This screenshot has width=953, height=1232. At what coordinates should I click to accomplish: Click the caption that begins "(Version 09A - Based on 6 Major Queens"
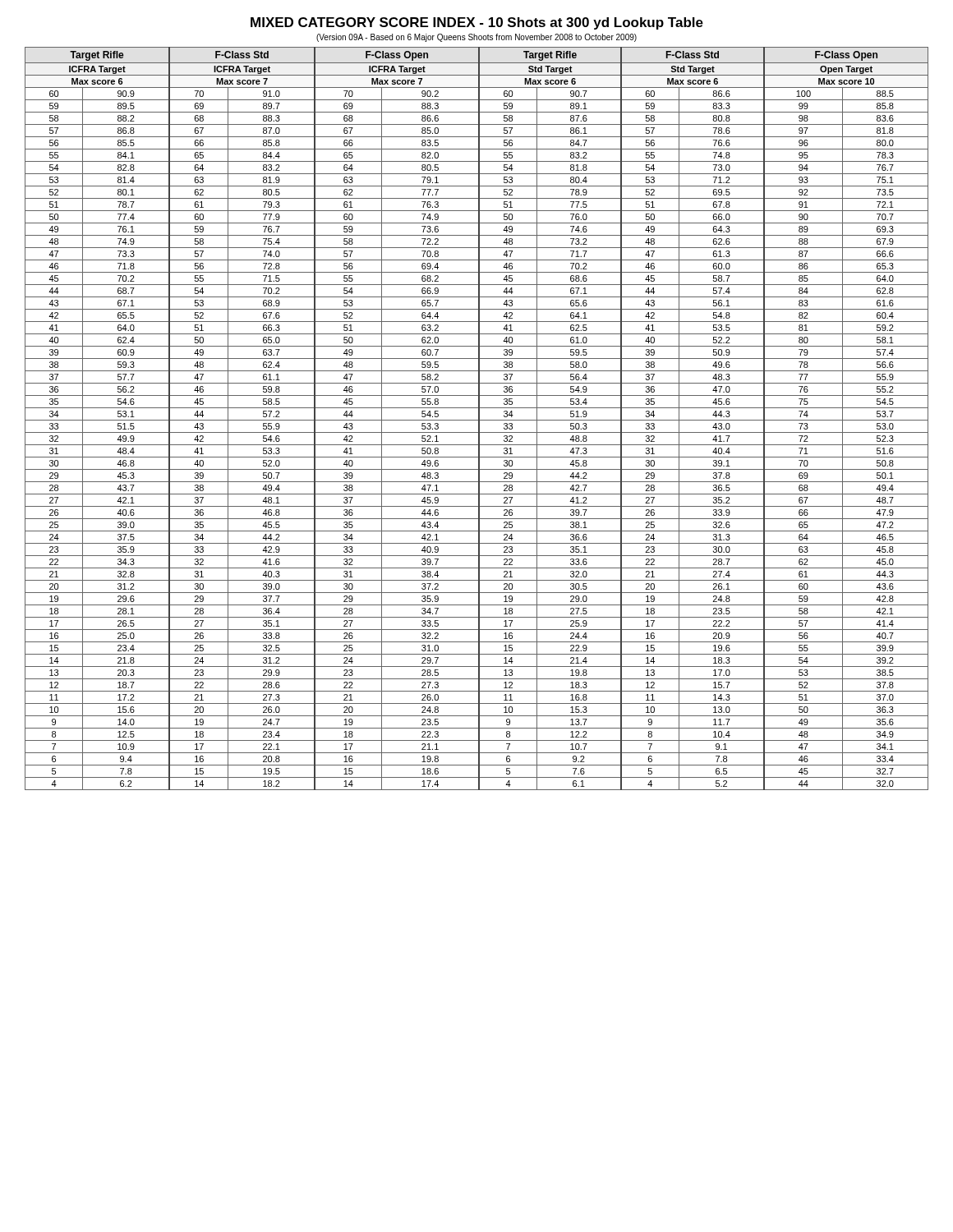476,37
